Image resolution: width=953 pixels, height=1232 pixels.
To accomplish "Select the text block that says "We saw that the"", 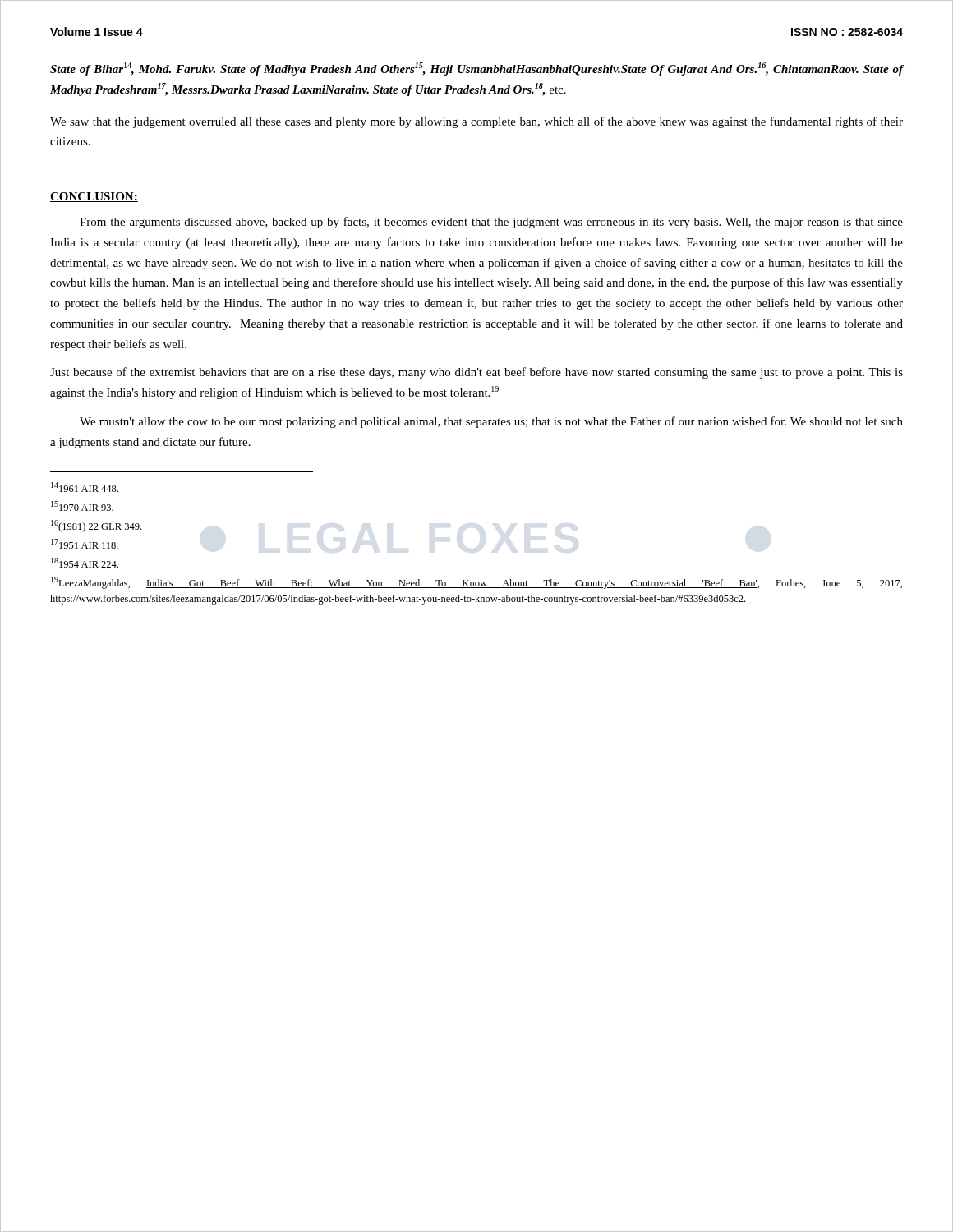I will point(476,131).
